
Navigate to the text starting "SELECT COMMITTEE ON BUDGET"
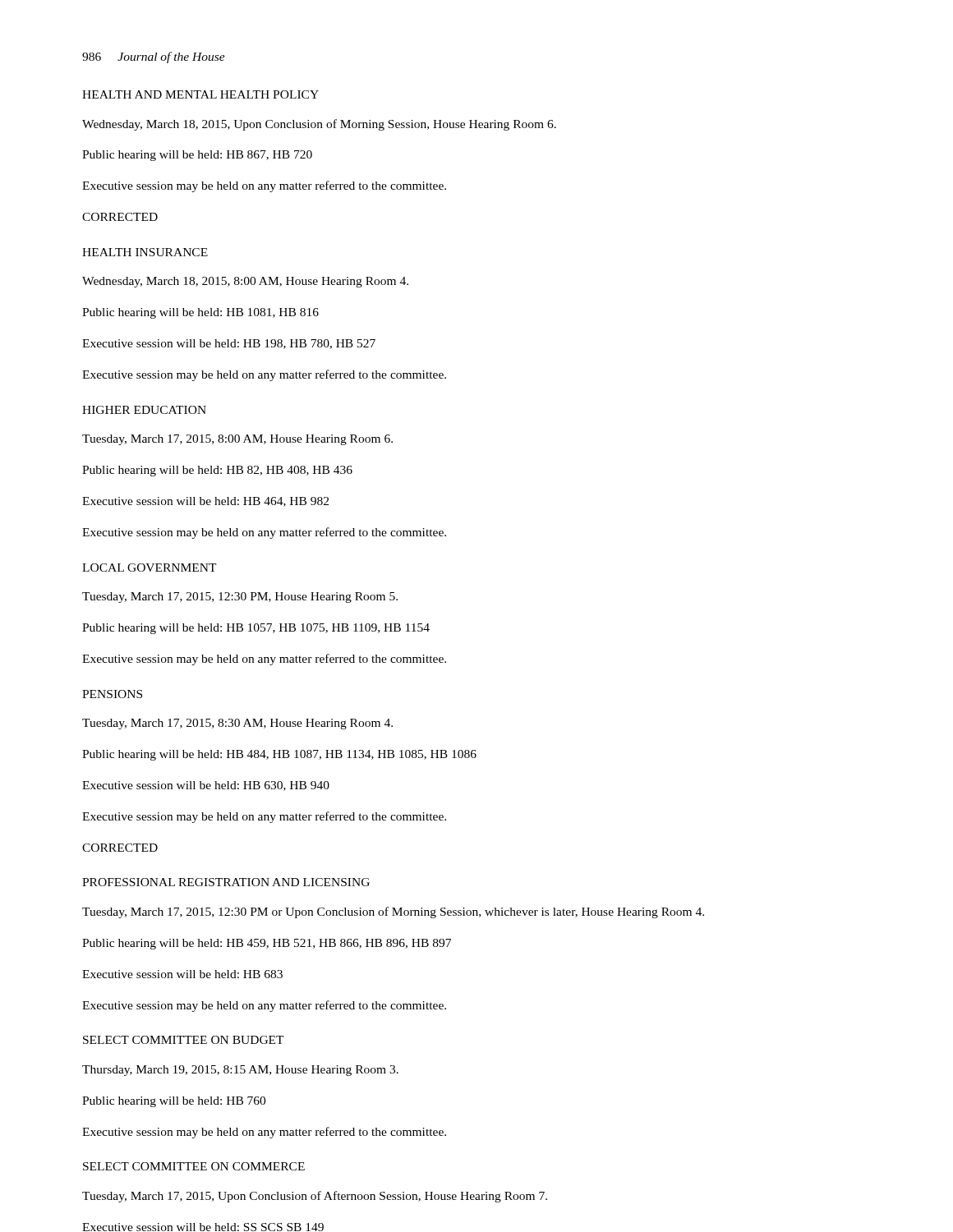tap(183, 1040)
